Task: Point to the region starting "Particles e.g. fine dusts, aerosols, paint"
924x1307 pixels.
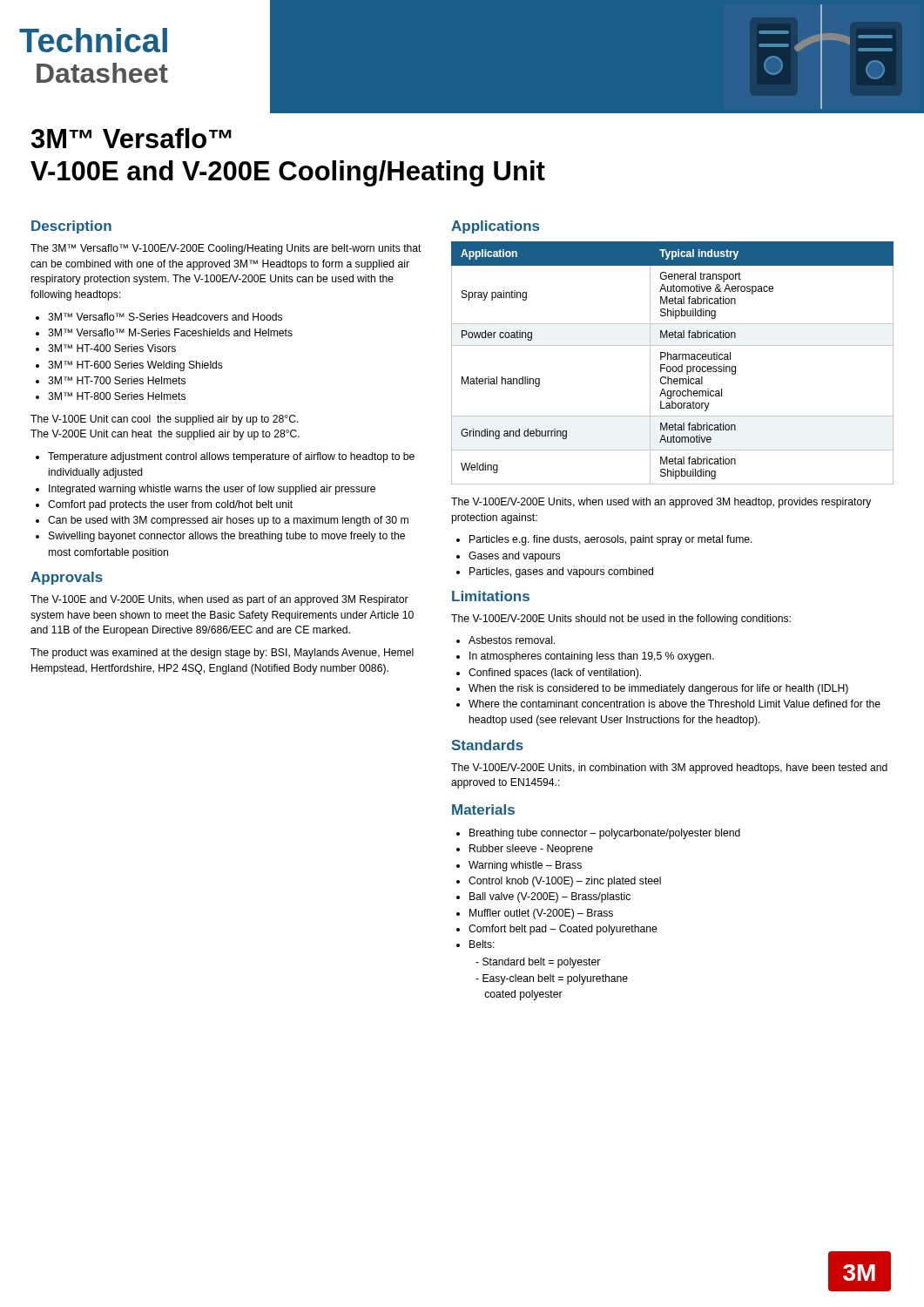Action: click(x=611, y=540)
